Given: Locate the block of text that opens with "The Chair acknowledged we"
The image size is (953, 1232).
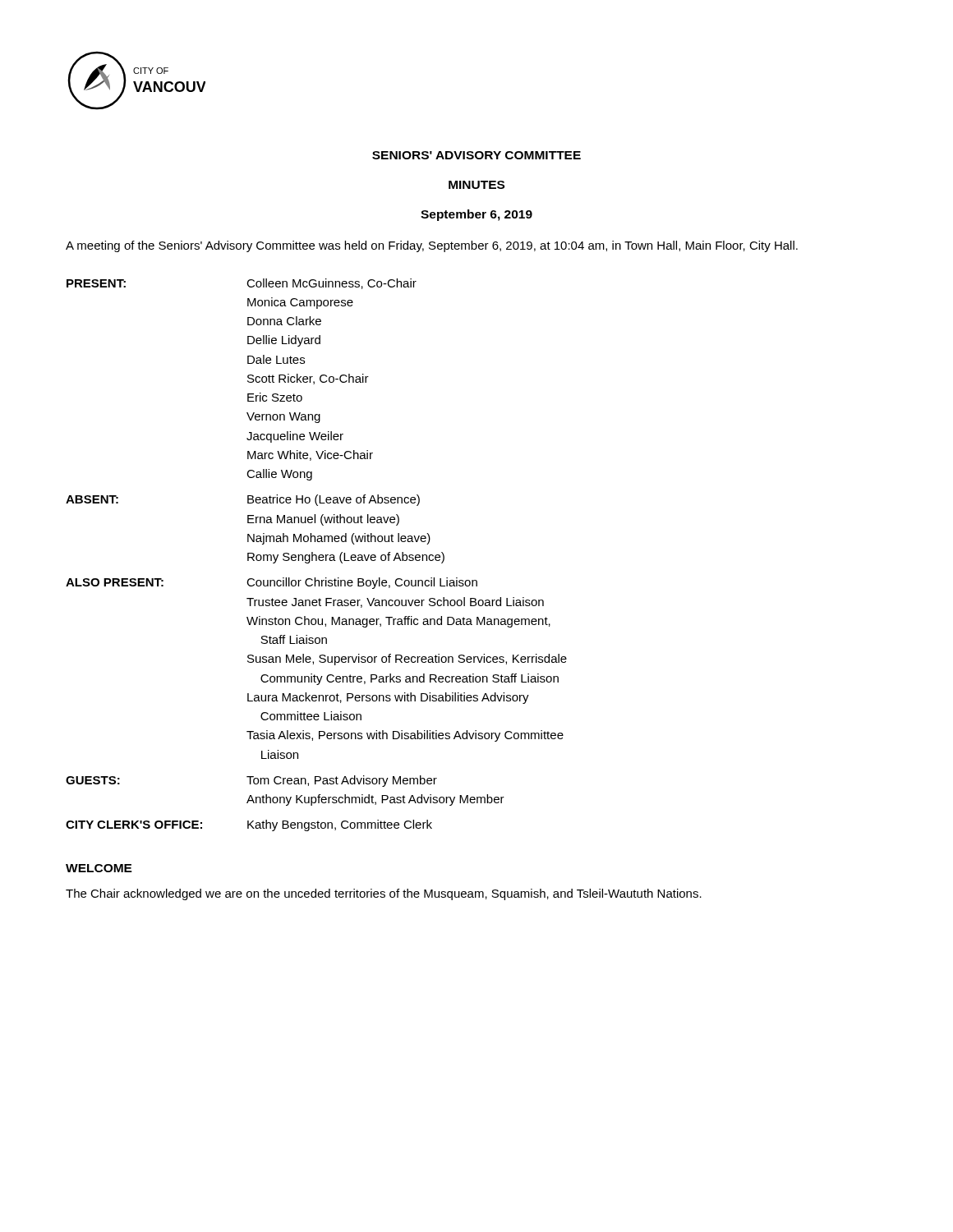Looking at the screenshot, I should pos(384,893).
